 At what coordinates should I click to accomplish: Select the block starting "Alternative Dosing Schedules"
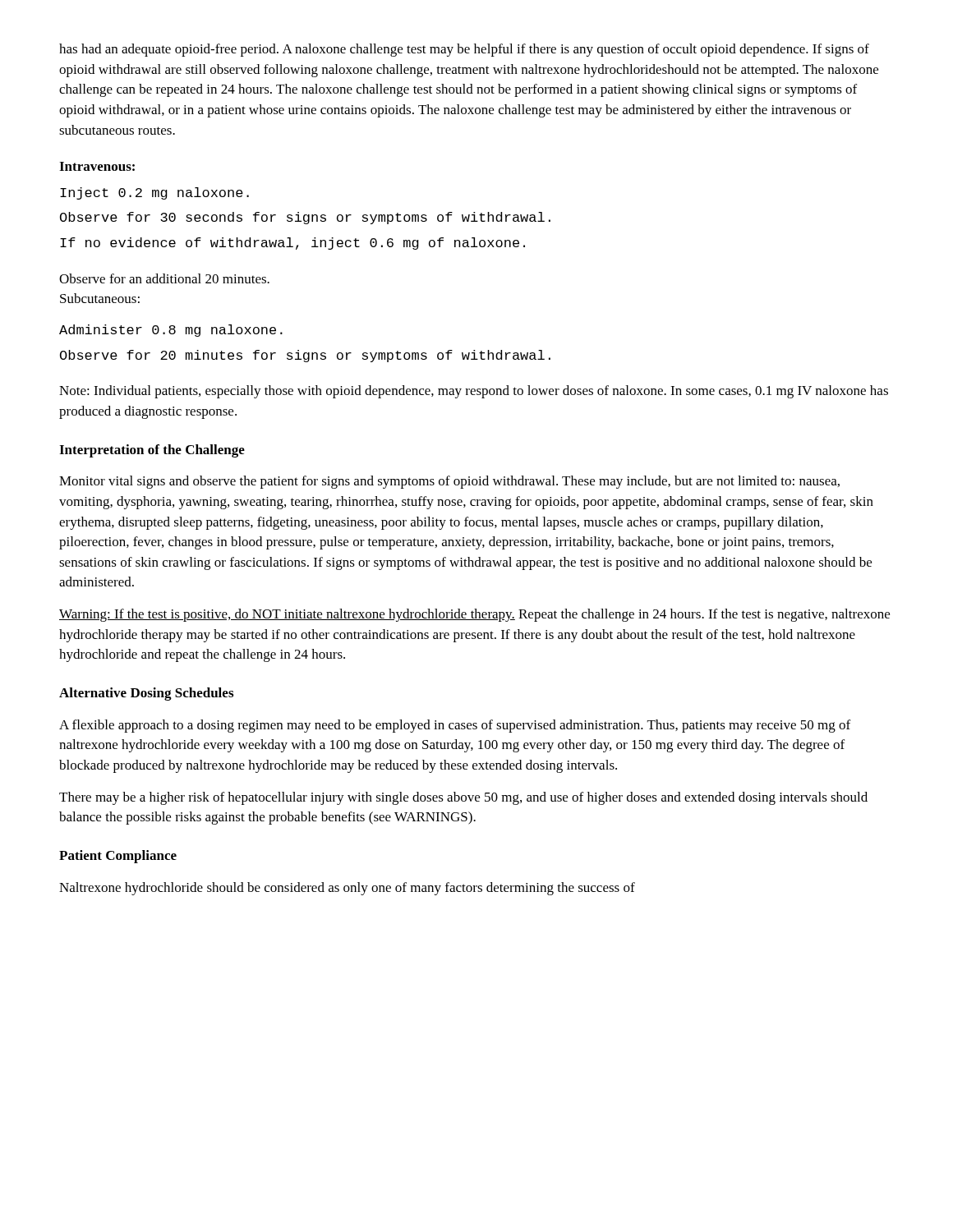[146, 693]
